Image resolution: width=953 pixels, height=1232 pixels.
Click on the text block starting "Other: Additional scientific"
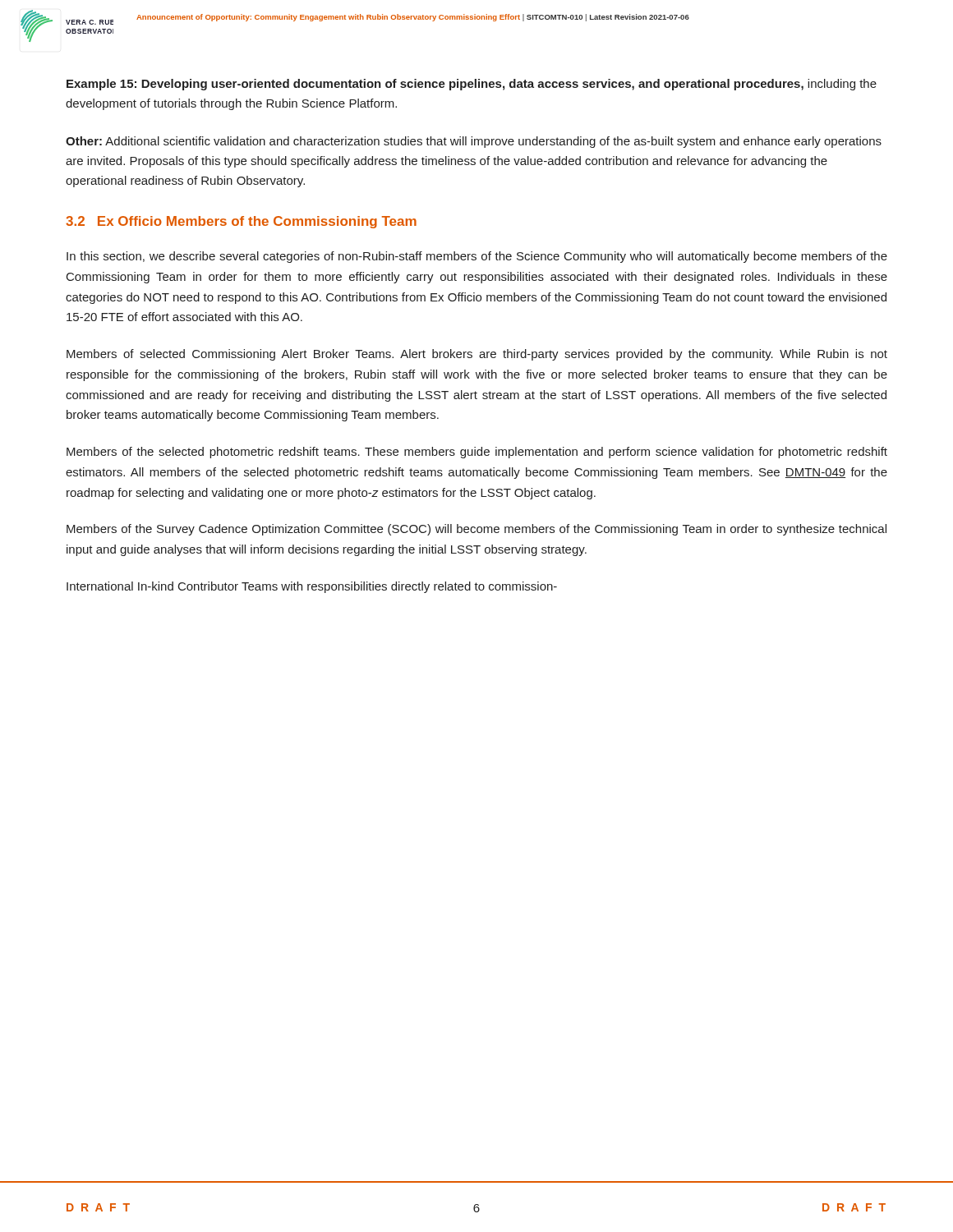(474, 161)
